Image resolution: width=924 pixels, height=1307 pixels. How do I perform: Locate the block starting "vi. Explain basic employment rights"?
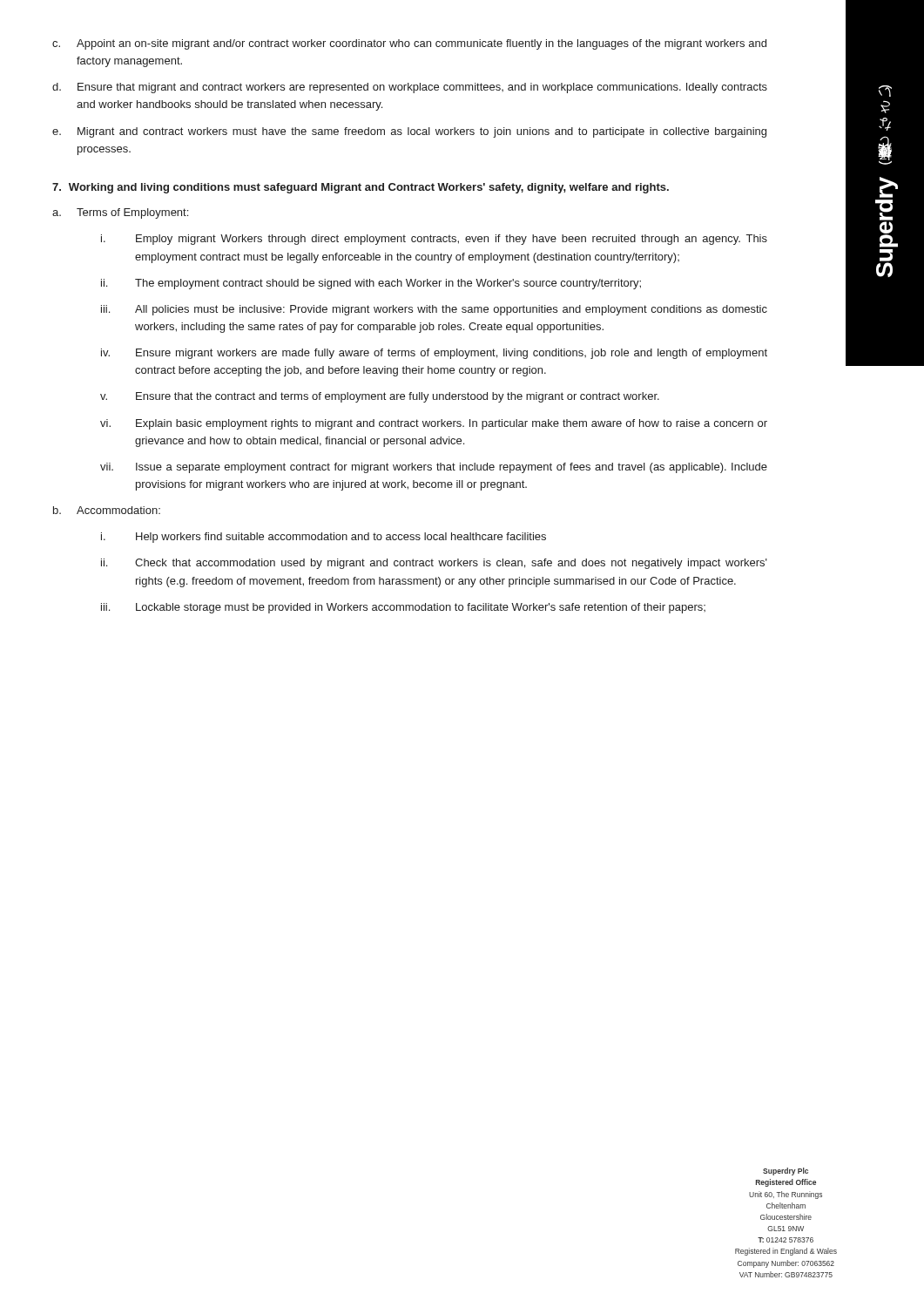click(x=434, y=432)
